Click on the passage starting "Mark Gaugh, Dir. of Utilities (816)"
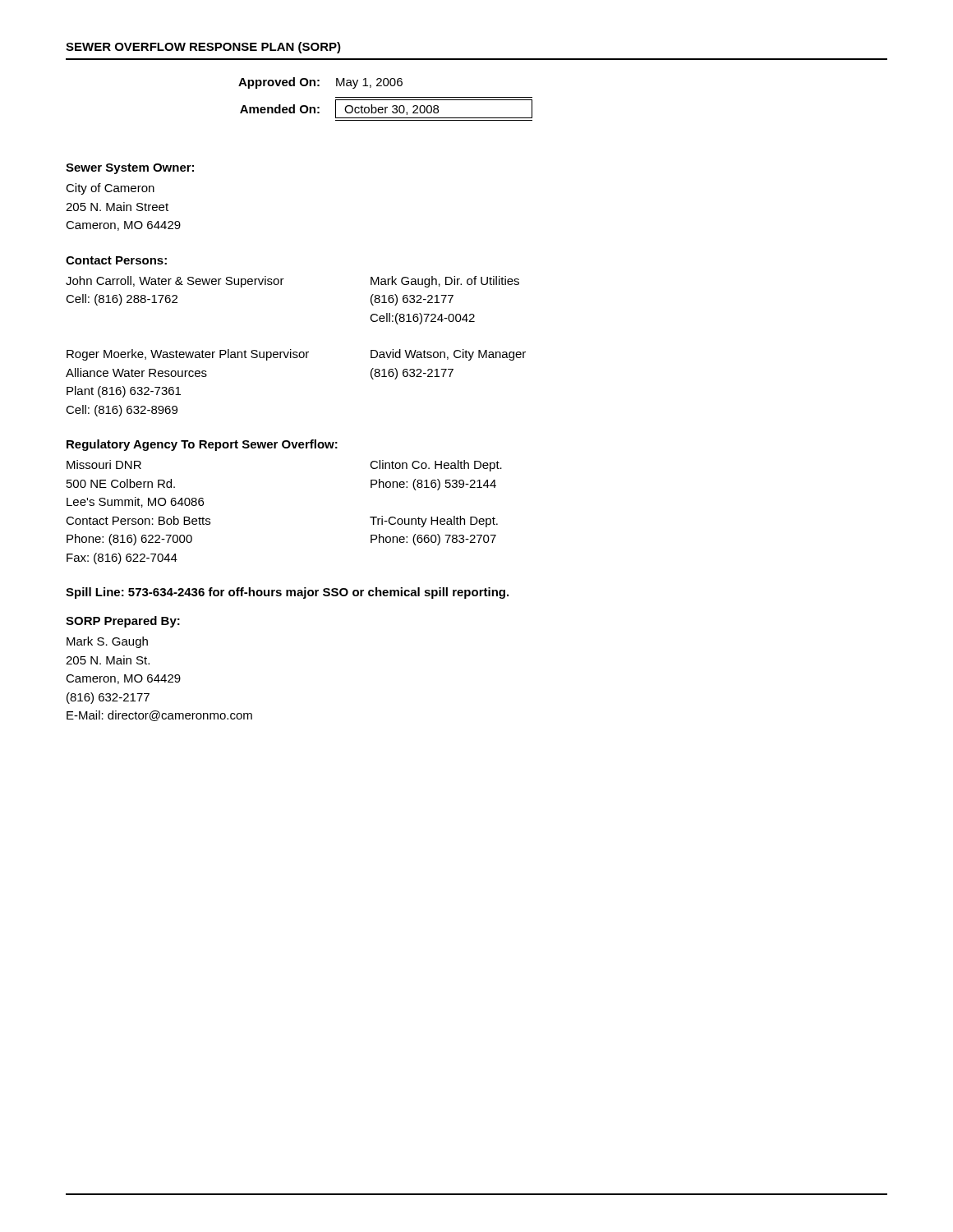953x1232 pixels. (445, 299)
